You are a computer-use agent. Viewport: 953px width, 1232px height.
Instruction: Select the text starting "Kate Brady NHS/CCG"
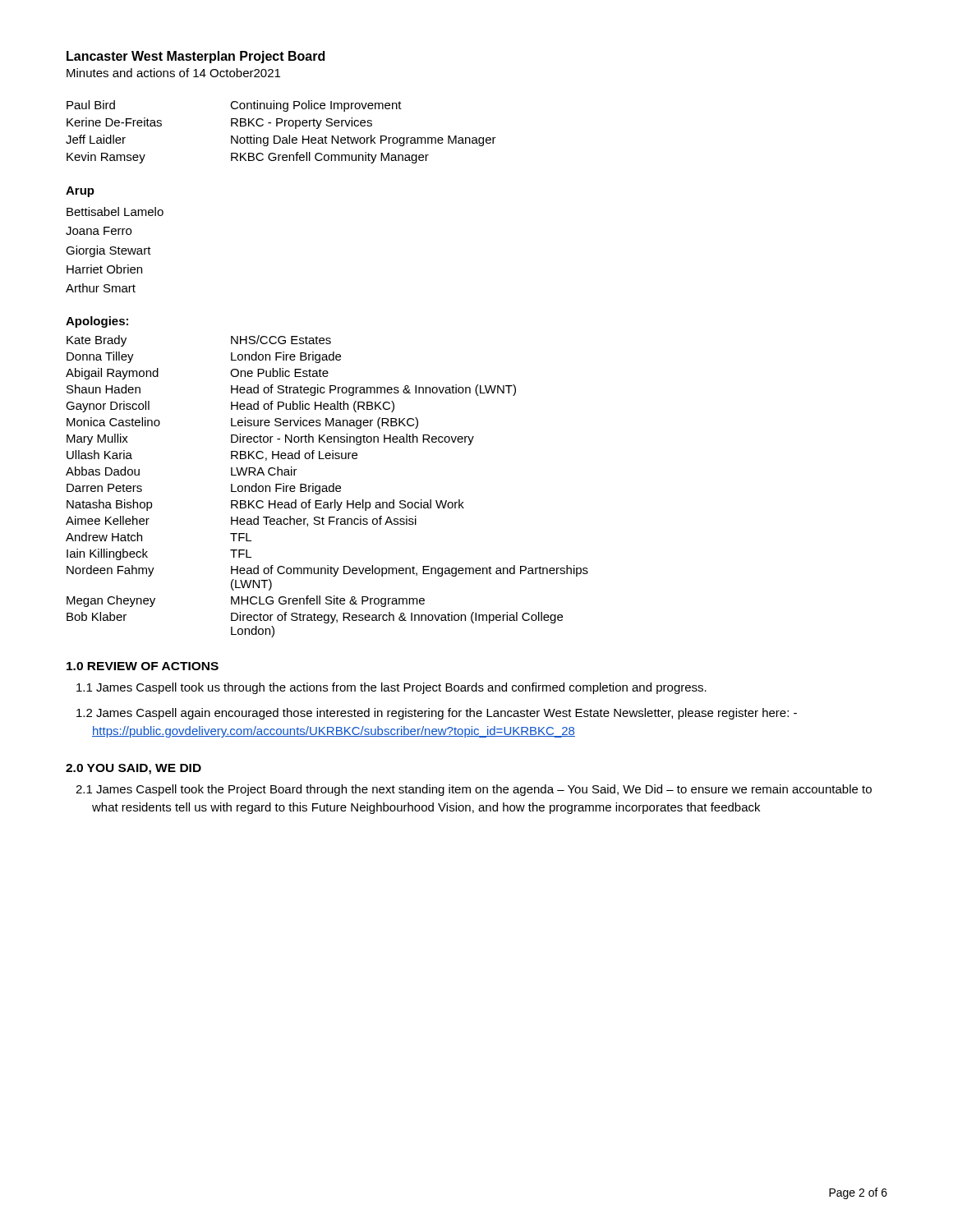click(x=327, y=486)
